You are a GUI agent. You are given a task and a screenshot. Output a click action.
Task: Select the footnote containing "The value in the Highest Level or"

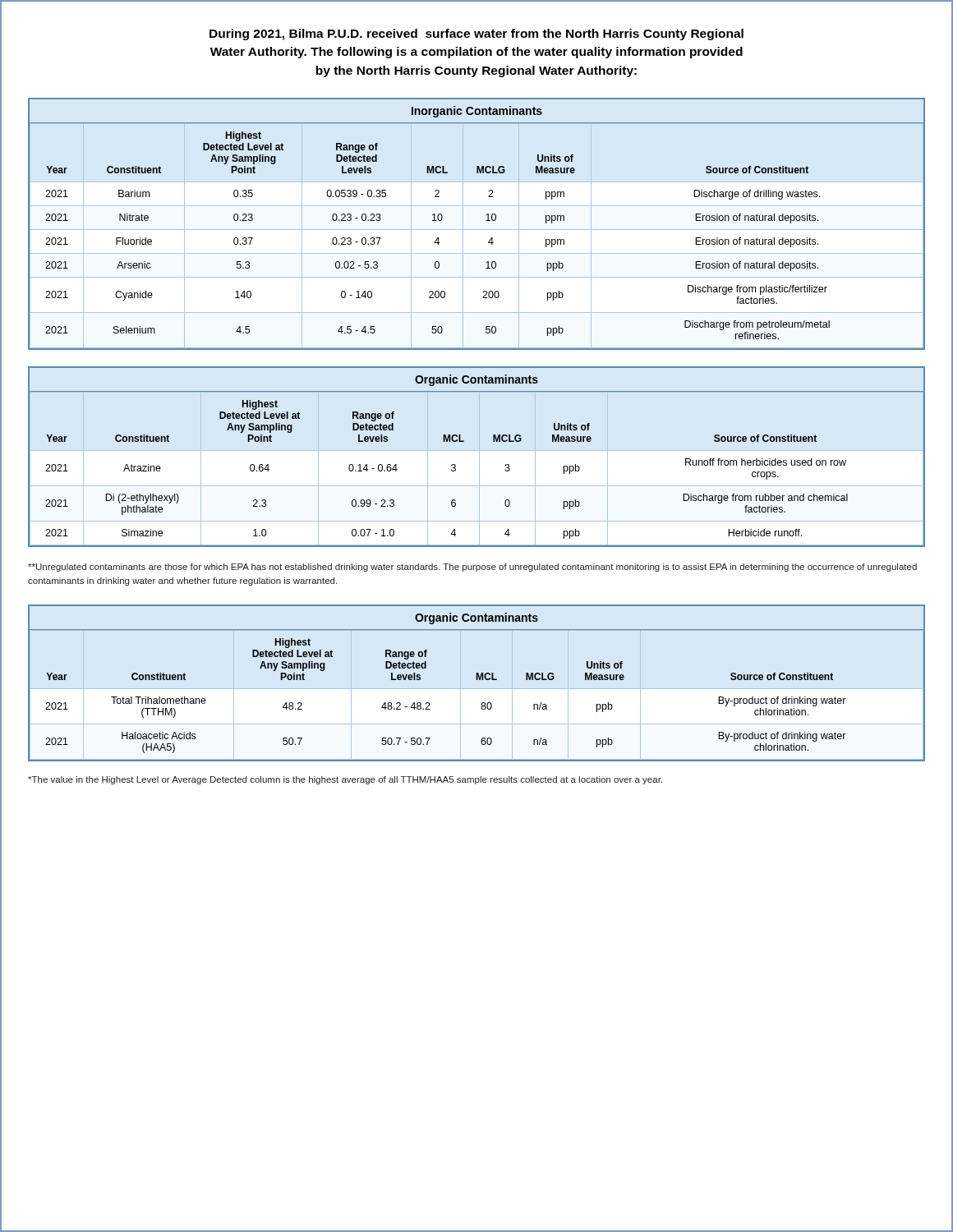345,779
